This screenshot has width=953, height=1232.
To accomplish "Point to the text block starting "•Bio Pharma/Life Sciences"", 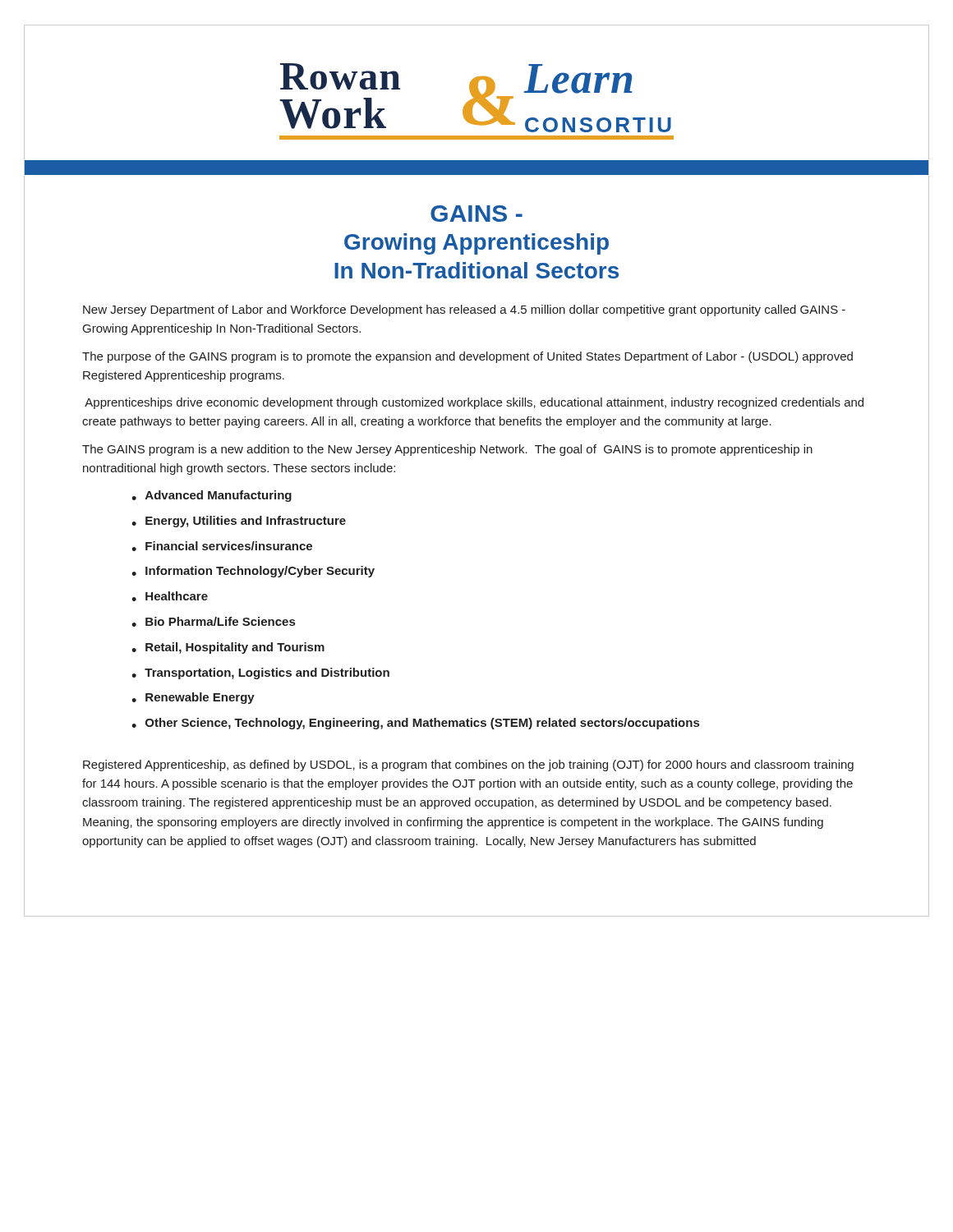I will coord(213,625).
